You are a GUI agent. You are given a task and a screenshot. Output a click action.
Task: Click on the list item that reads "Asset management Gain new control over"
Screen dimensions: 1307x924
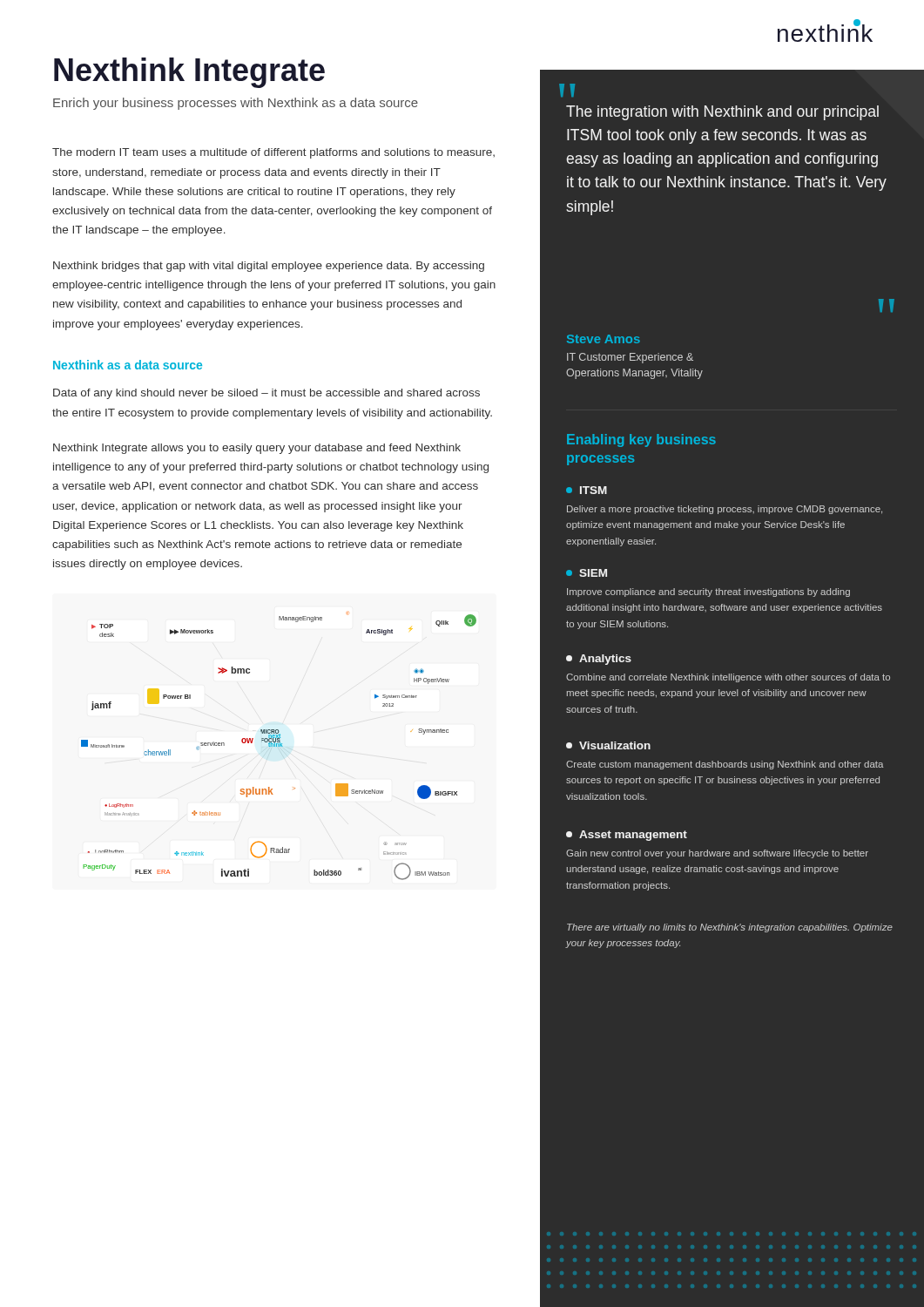(x=729, y=860)
